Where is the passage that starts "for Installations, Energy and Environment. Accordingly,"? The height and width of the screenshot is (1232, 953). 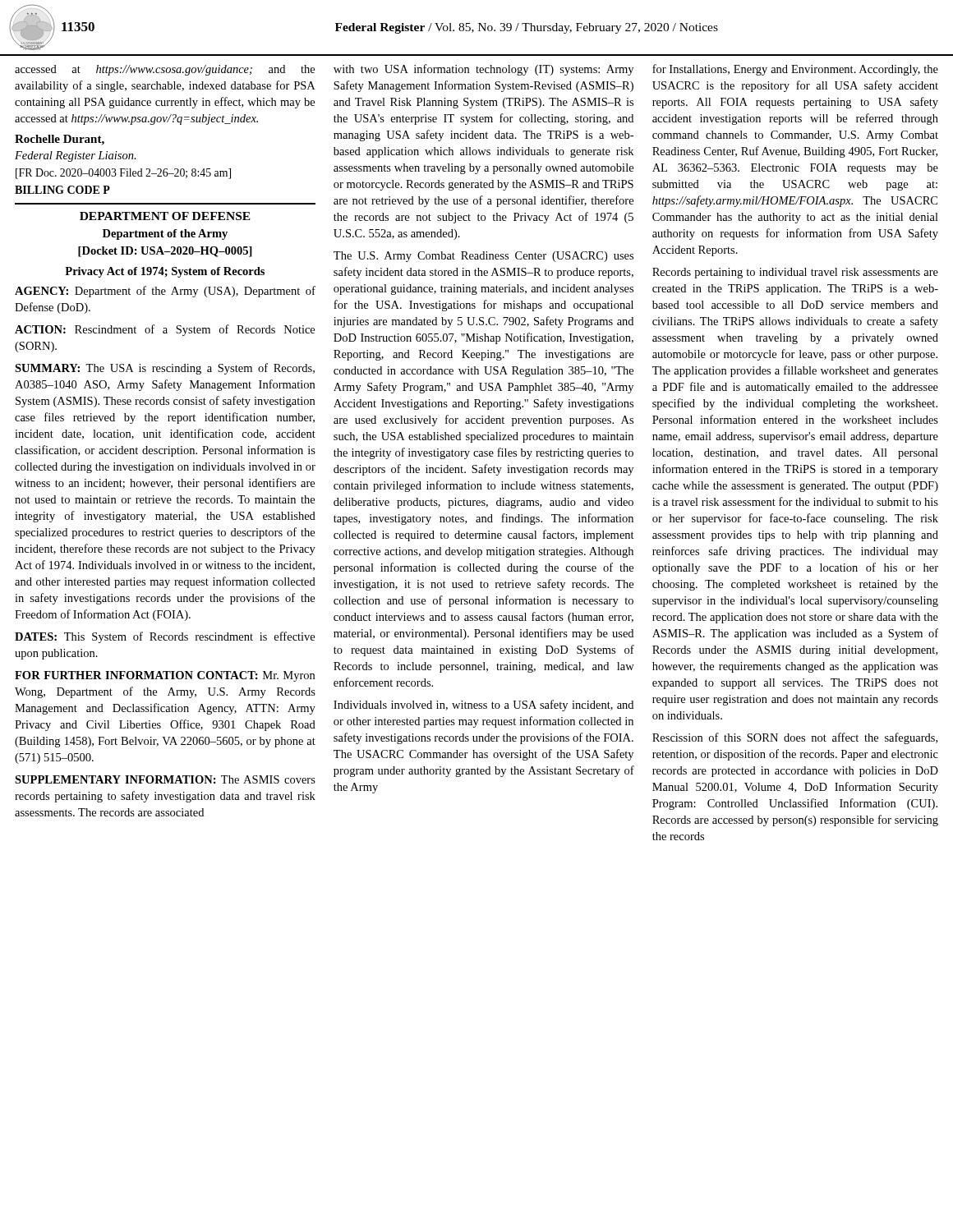tap(795, 453)
